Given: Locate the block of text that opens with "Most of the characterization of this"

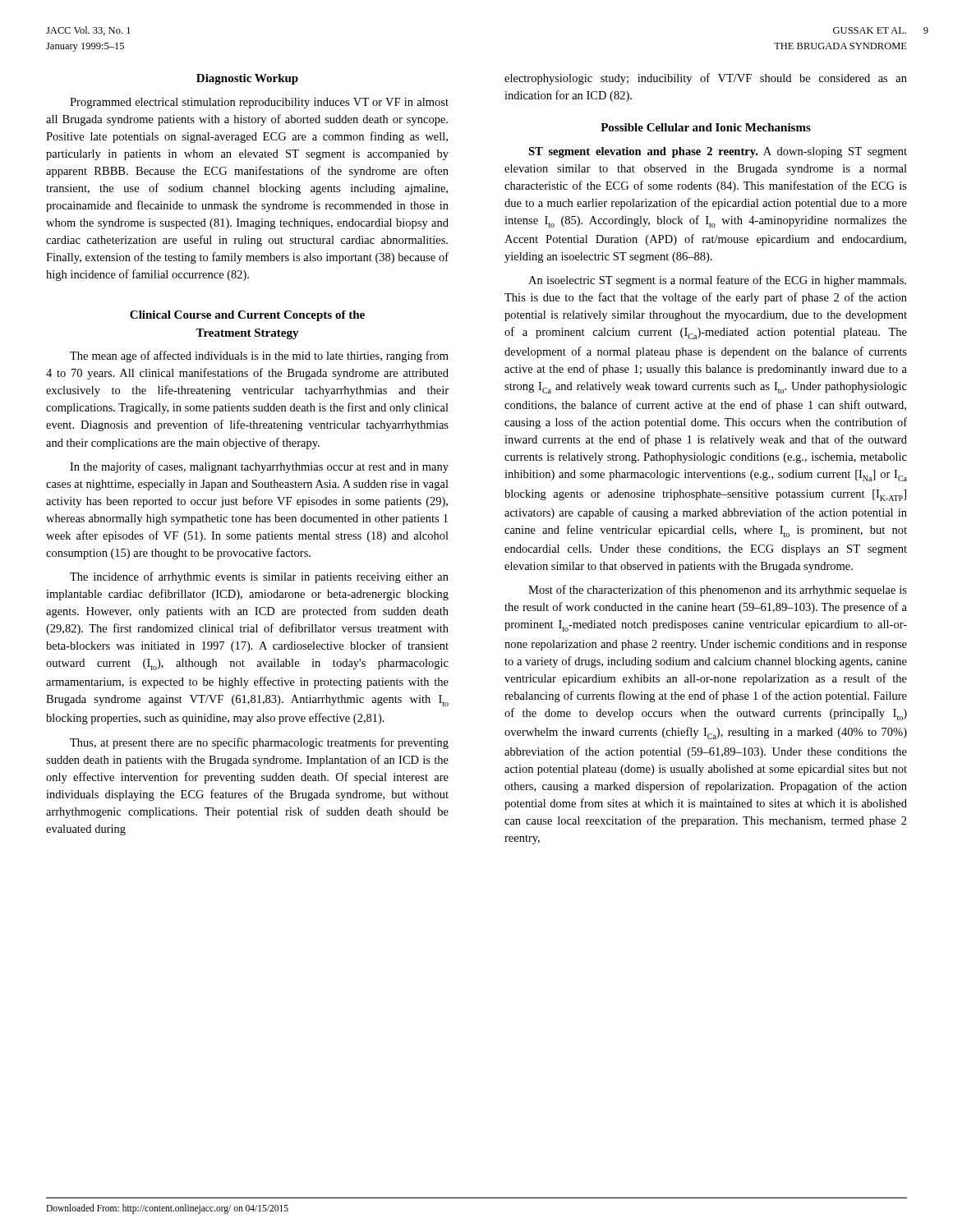Looking at the screenshot, I should (x=706, y=714).
